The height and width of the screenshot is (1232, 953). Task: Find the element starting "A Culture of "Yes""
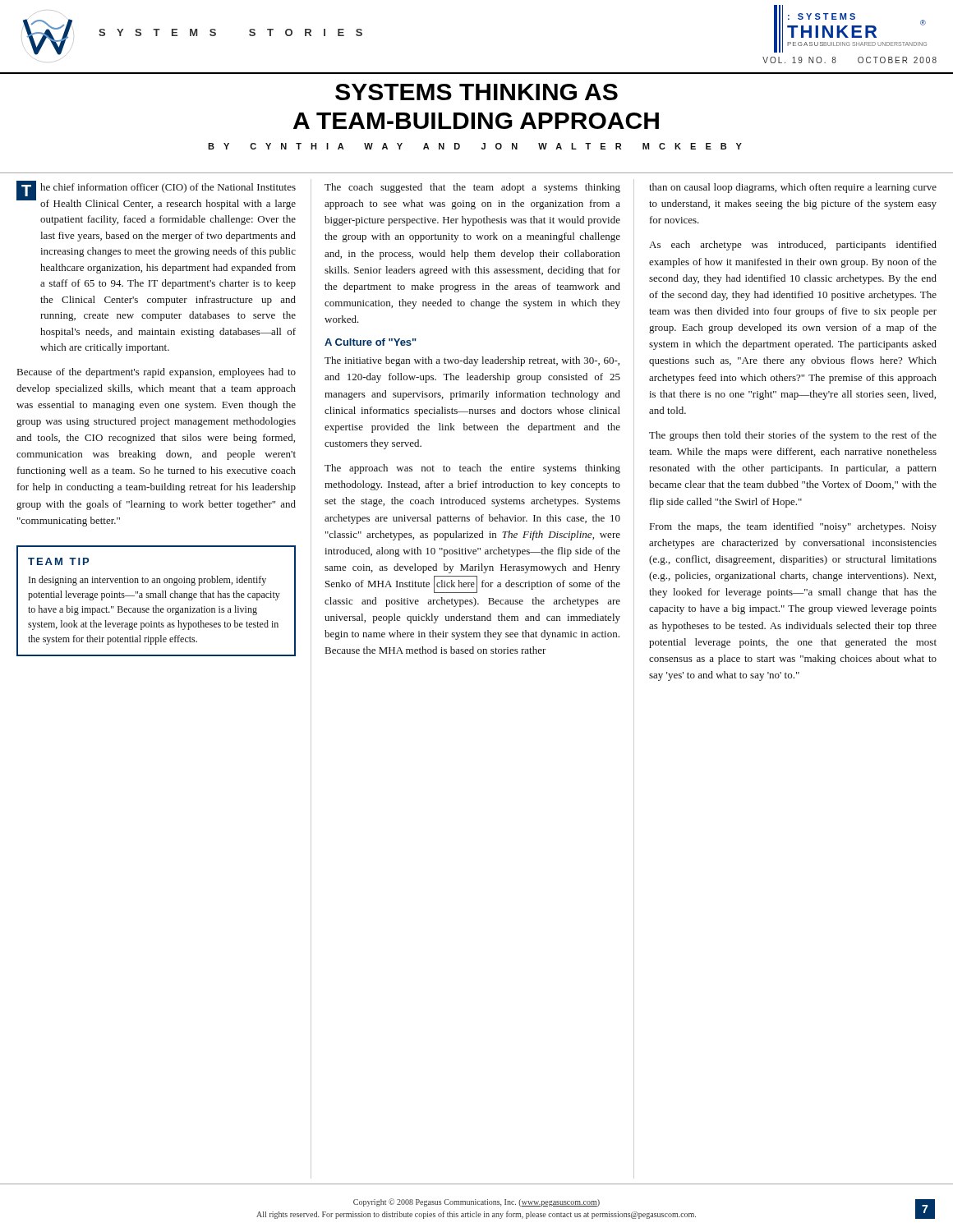371,342
